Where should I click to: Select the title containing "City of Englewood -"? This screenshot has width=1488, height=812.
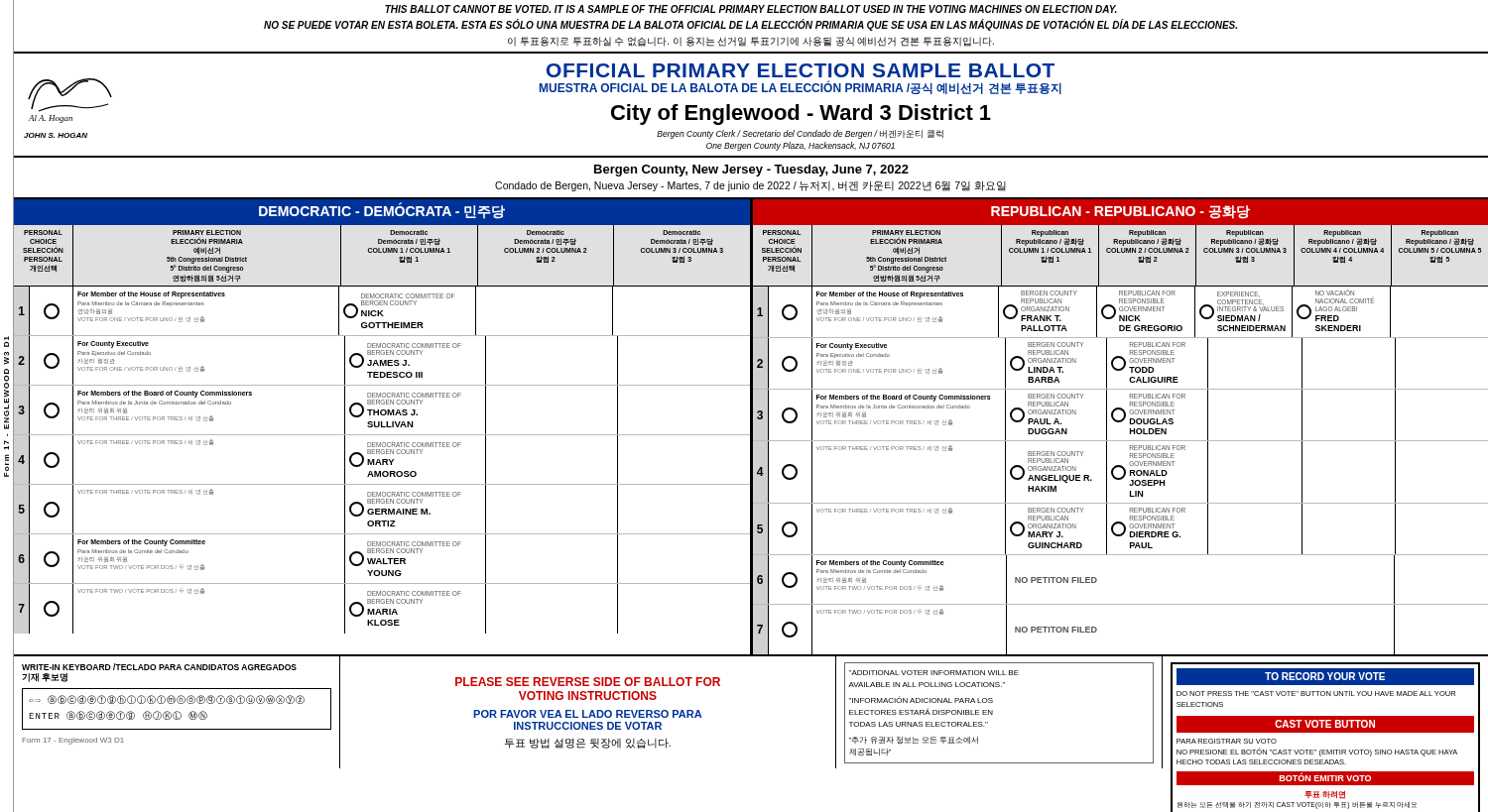[x=801, y=112]
